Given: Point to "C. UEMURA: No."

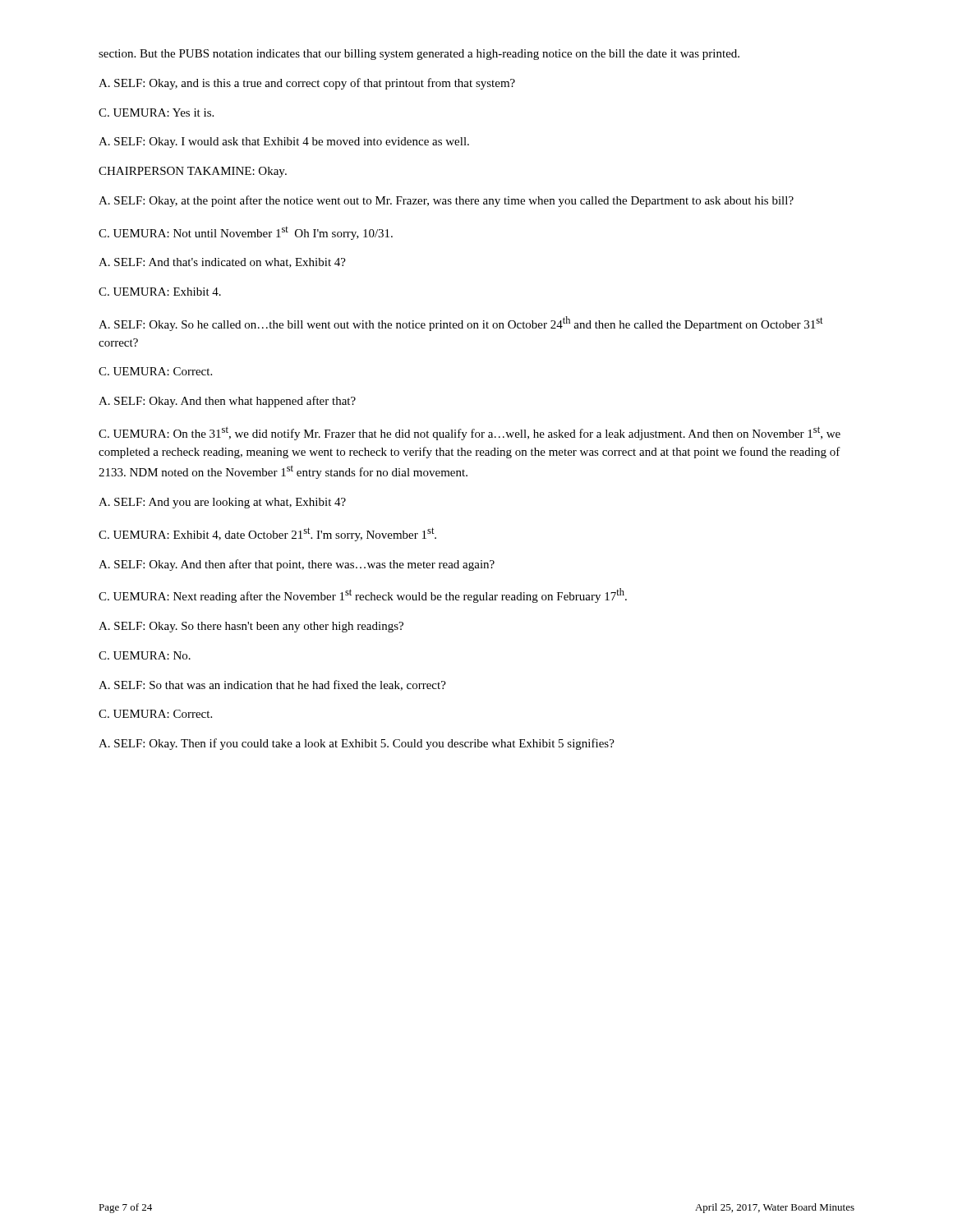Looking at the screenshot, I should 145,655.
